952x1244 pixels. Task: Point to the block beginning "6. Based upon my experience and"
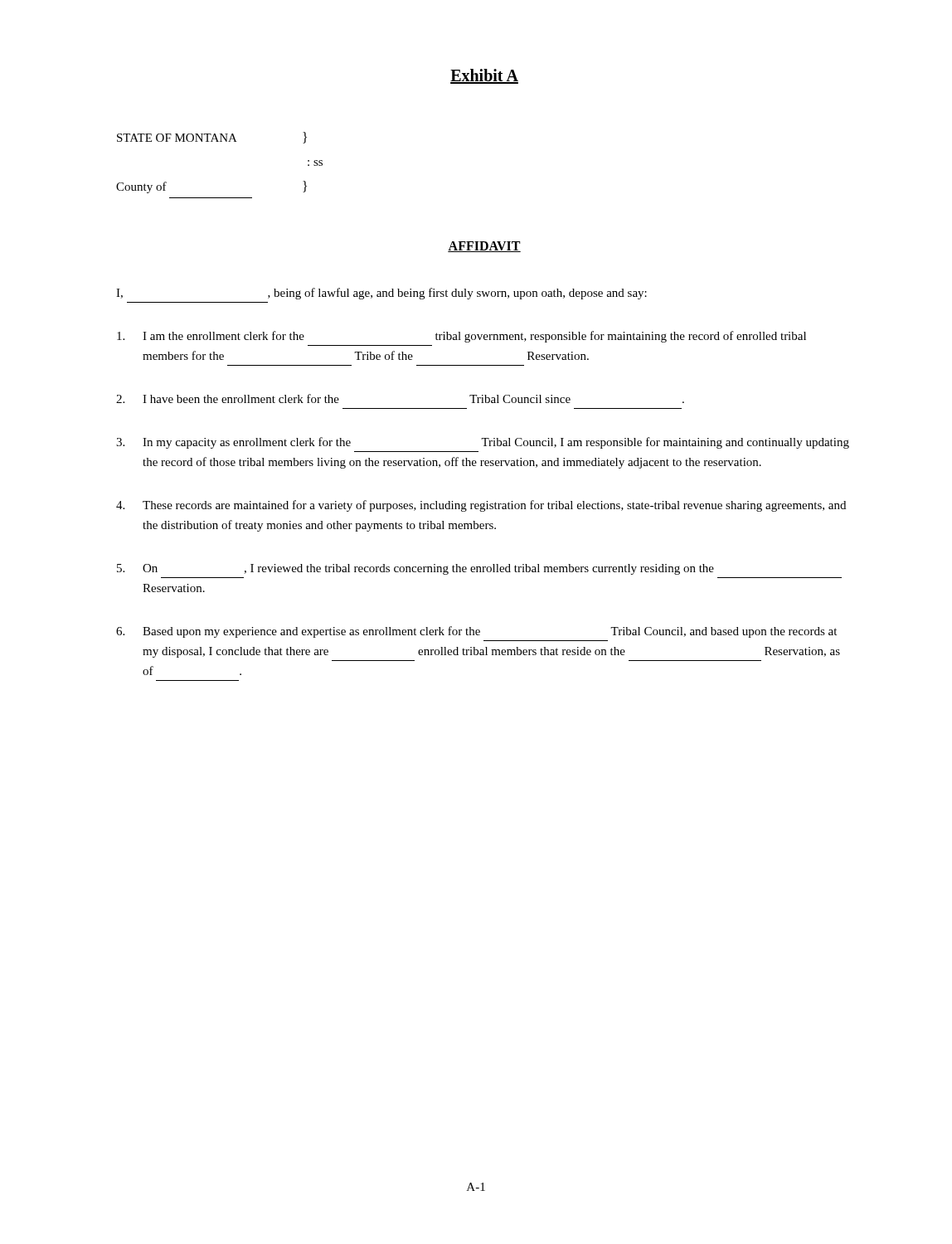[484, 651]
